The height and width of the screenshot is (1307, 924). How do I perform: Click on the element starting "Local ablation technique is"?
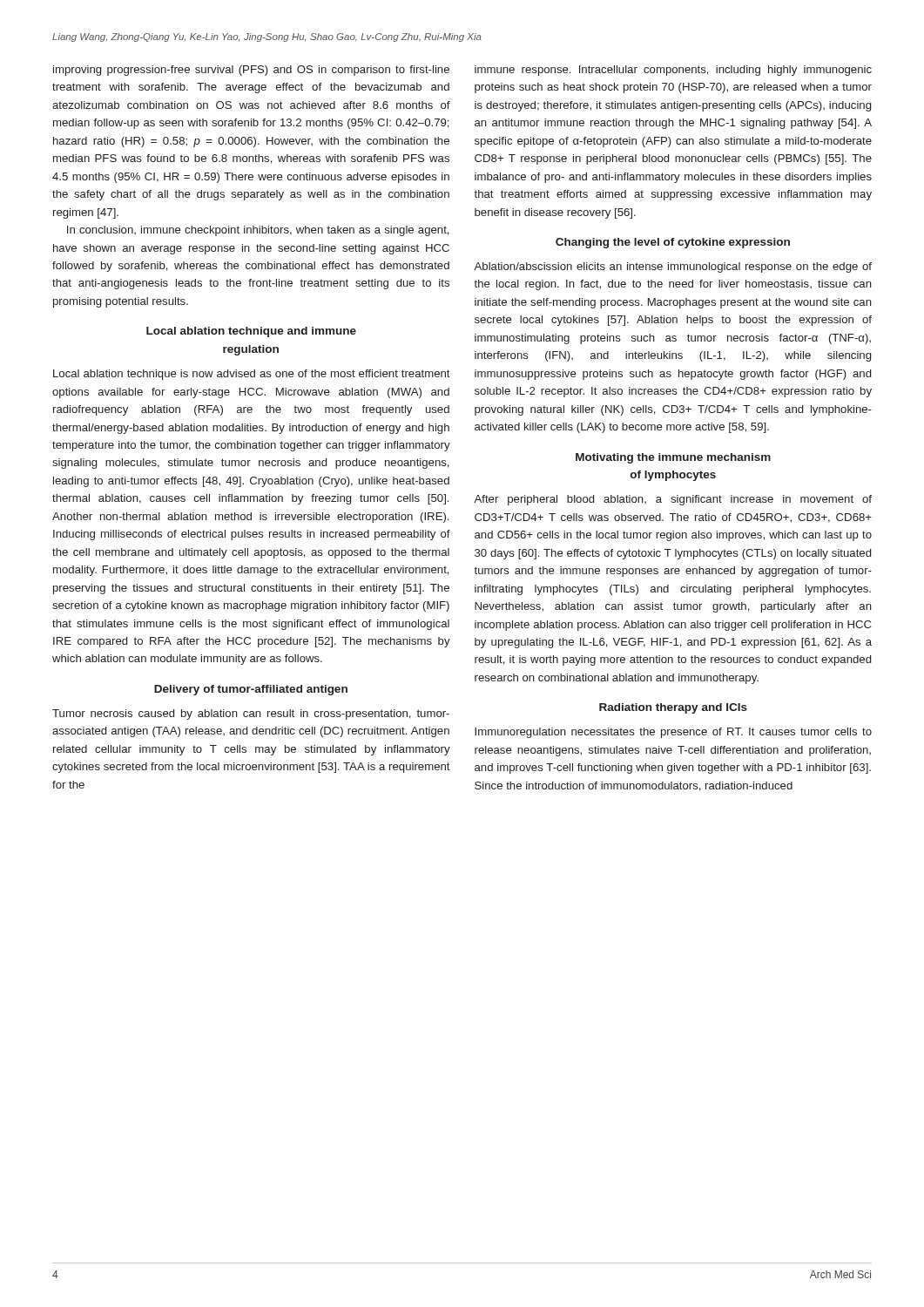pyautogui.click(x=251, y=517)
